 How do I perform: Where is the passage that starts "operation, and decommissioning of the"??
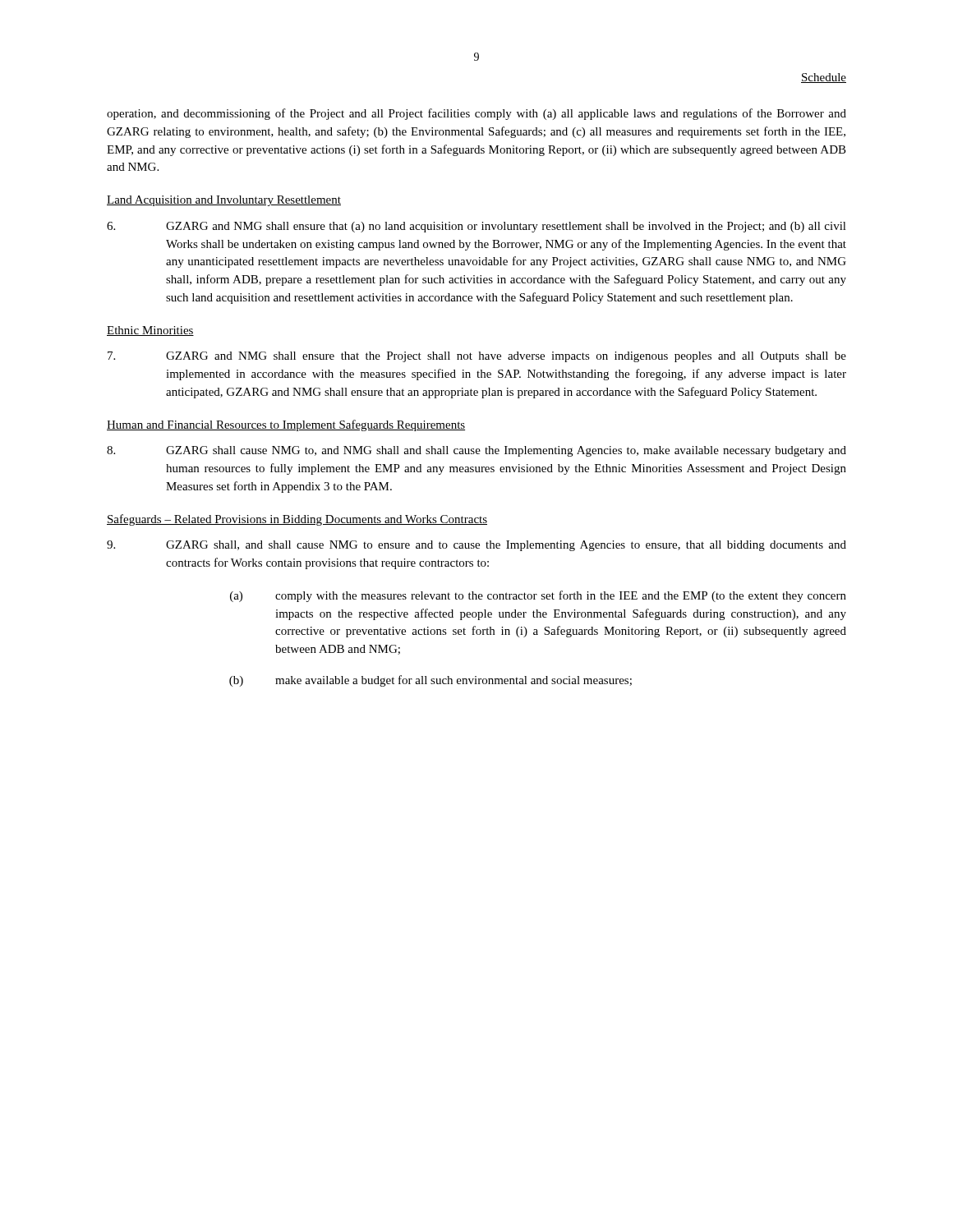[x=476, y=140]
